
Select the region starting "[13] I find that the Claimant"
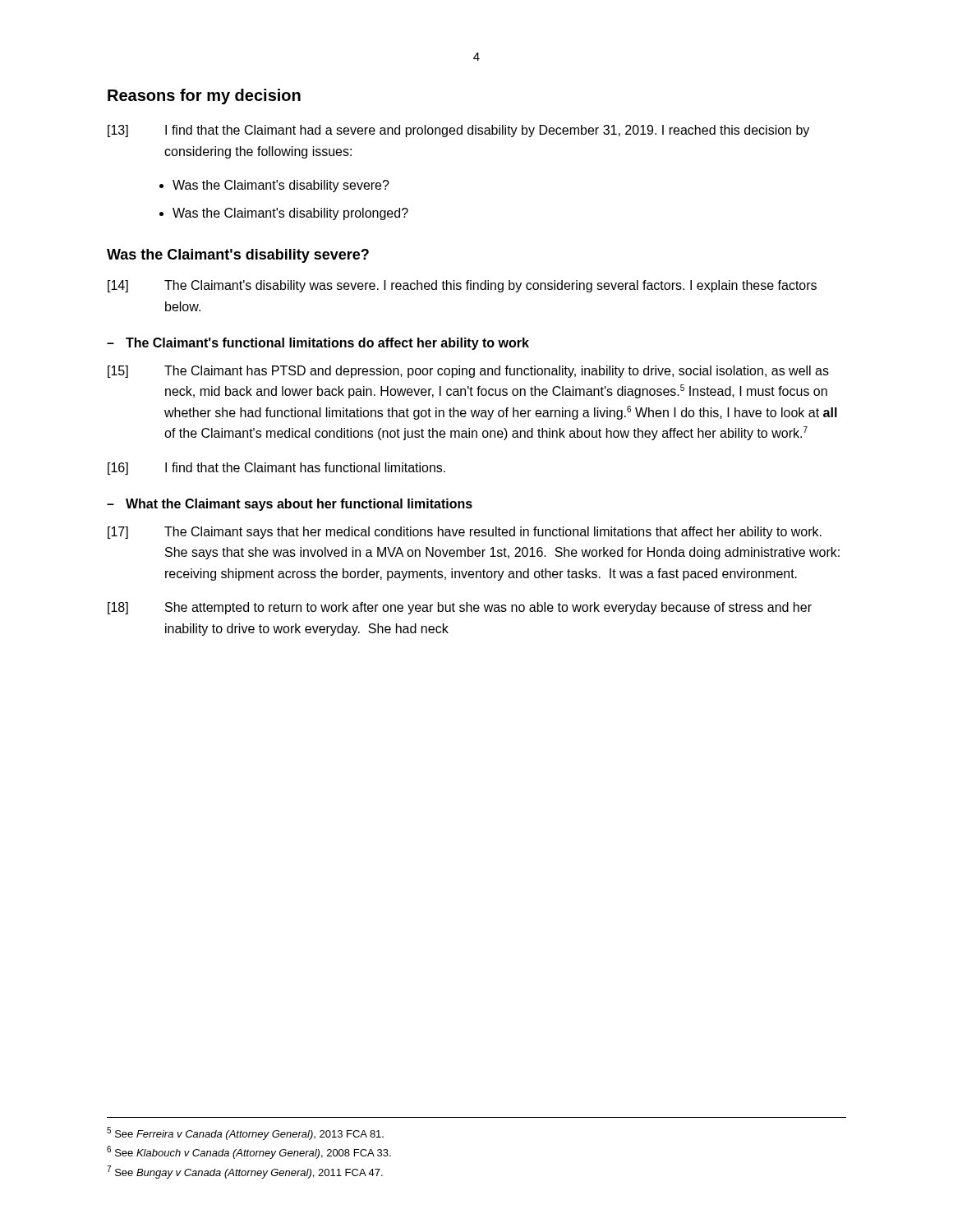[x=476, y=141]
